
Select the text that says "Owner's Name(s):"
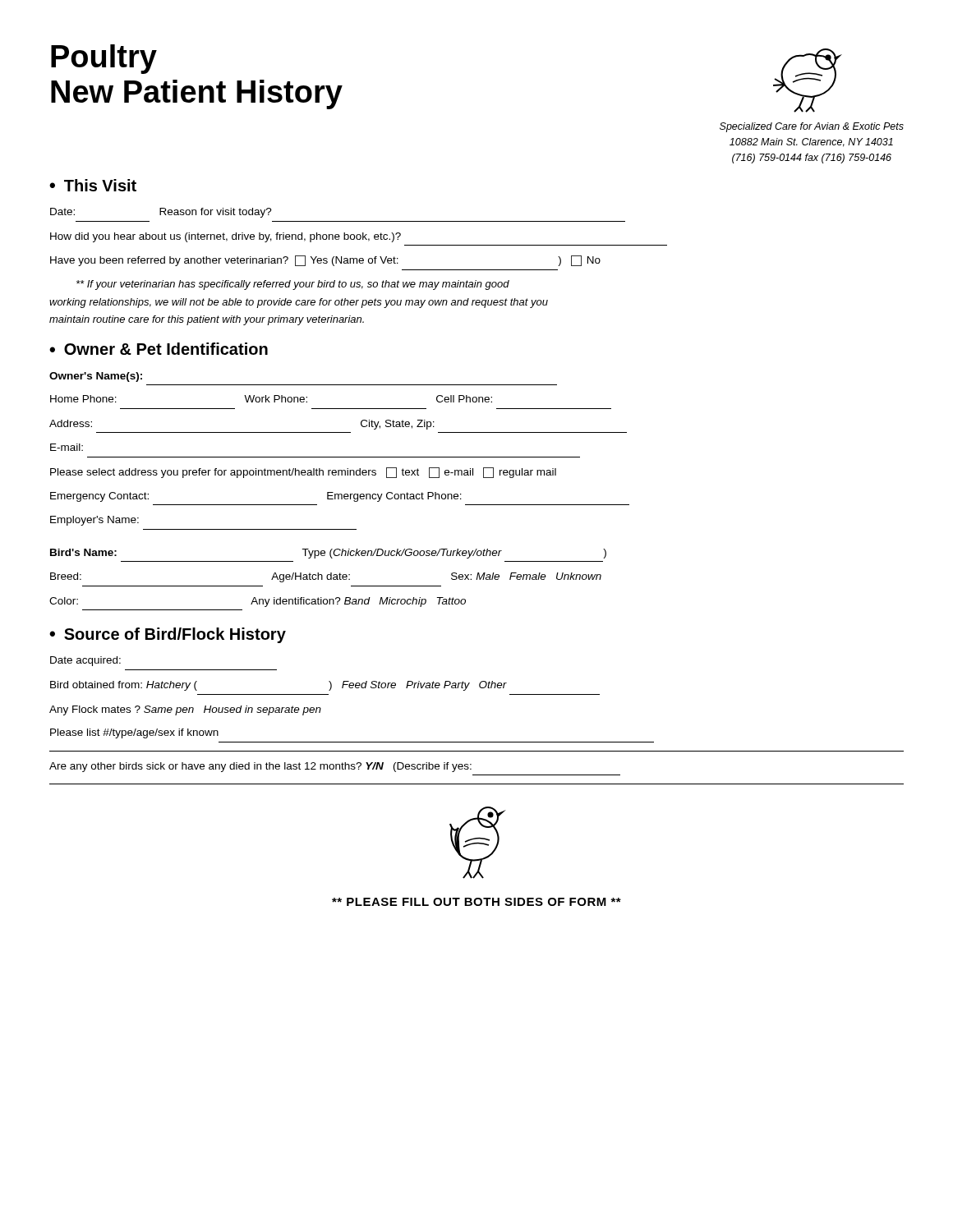pos(303,376)
